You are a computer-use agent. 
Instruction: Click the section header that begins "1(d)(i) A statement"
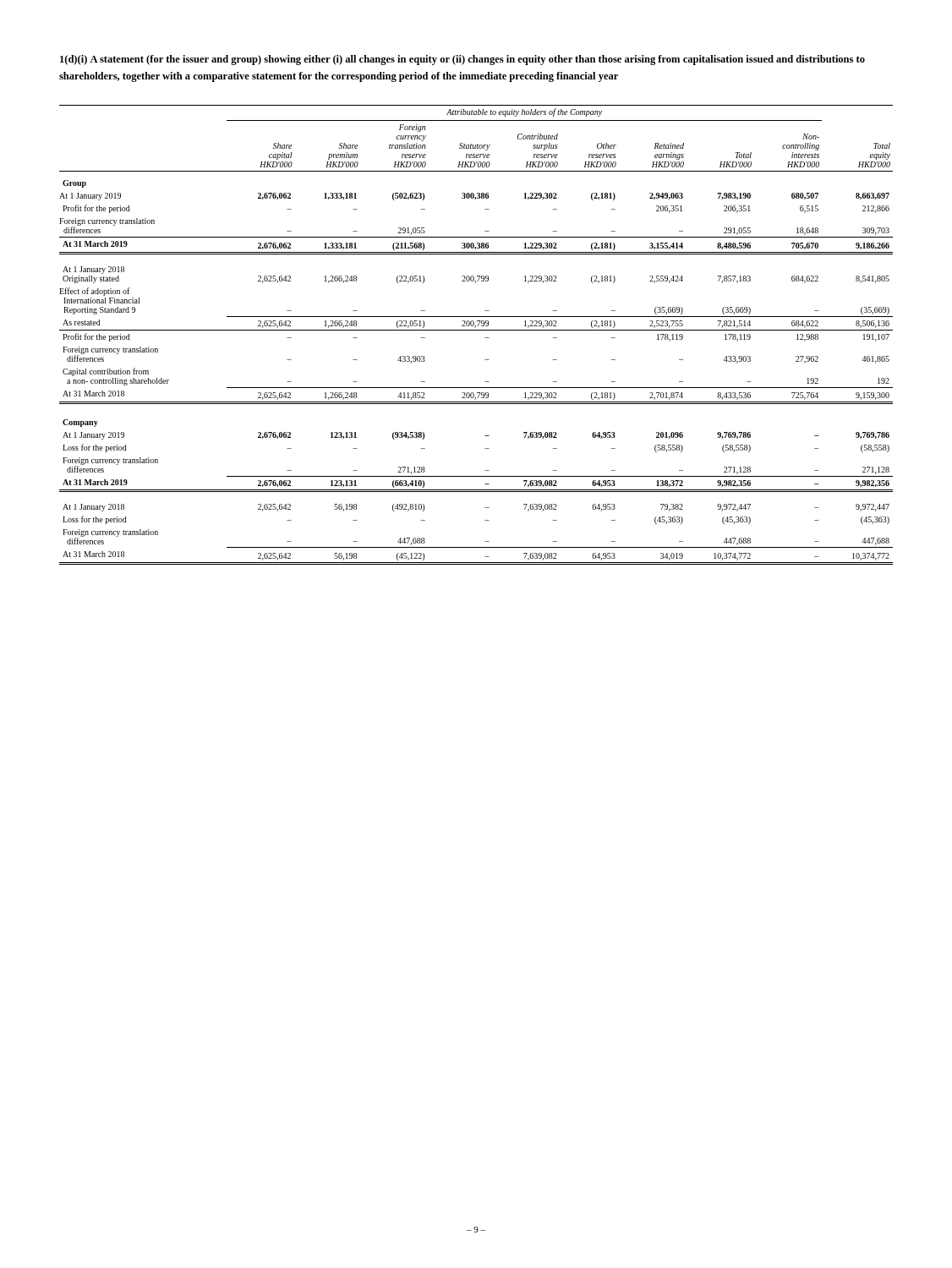[462, 68]
